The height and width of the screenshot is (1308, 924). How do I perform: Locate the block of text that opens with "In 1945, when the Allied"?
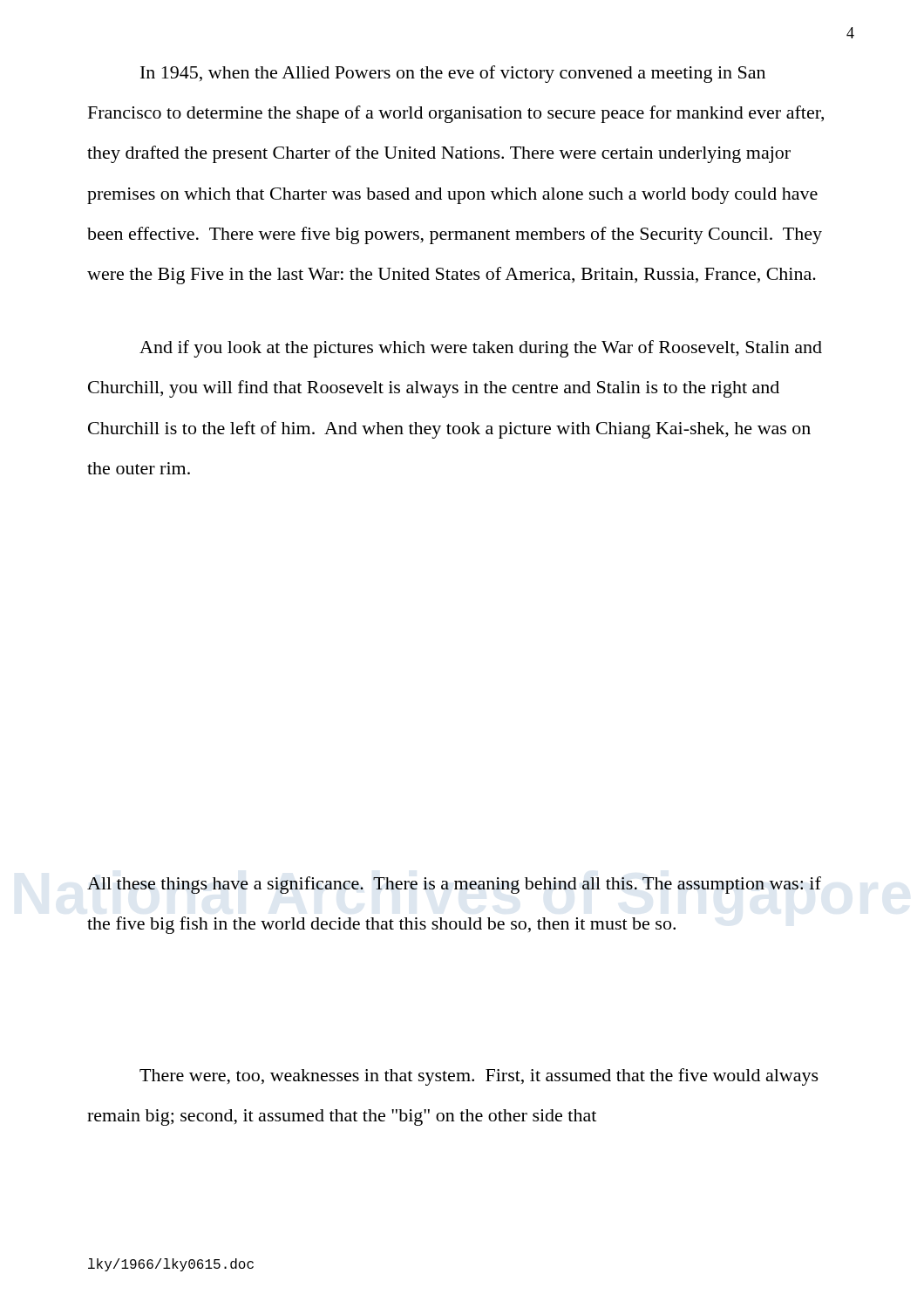[x=453, y=74]
